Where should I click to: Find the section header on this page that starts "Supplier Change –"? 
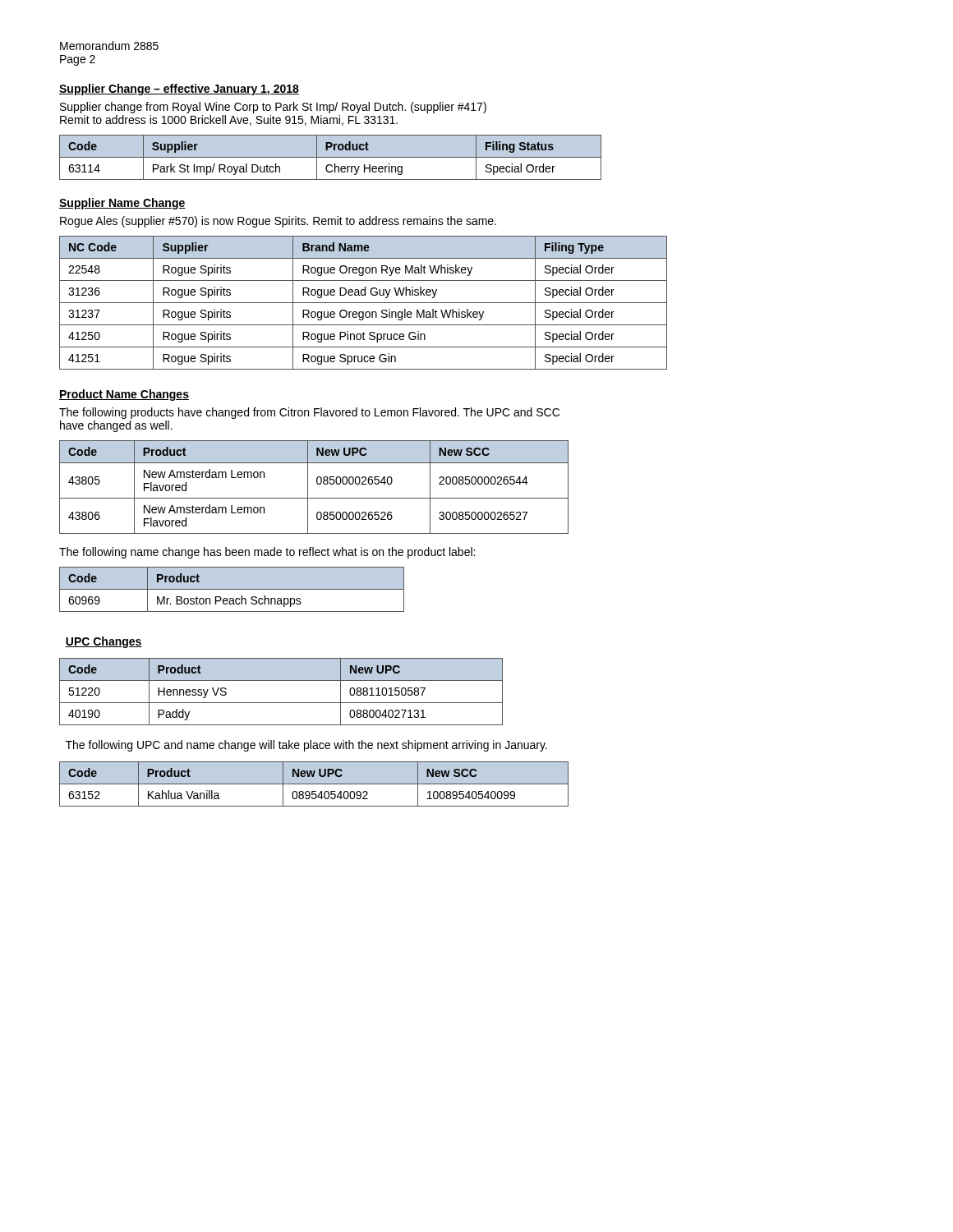pyautogui.click(x=179, y=89)
